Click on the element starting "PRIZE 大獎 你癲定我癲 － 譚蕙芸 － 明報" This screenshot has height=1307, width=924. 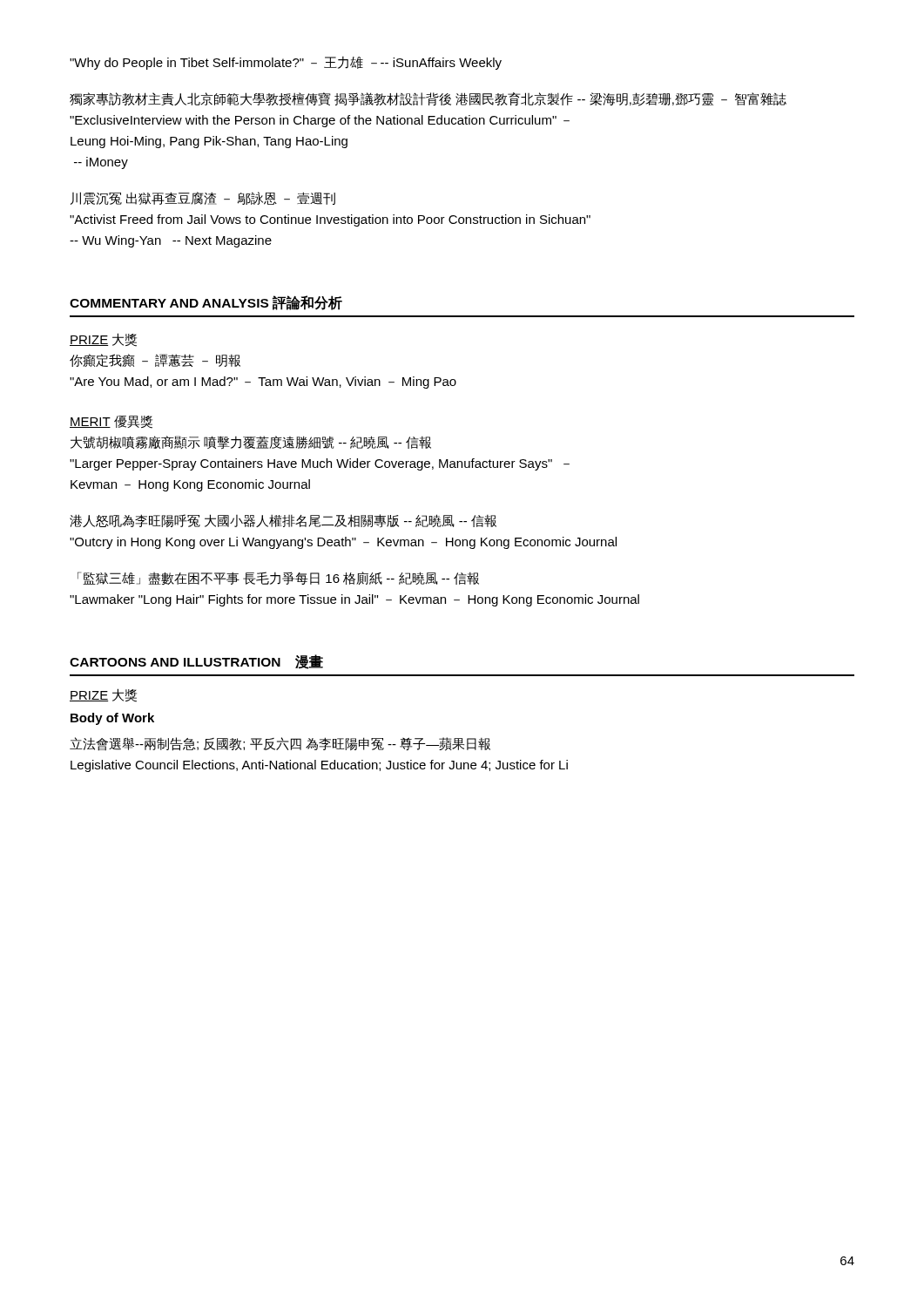(103, 340)
